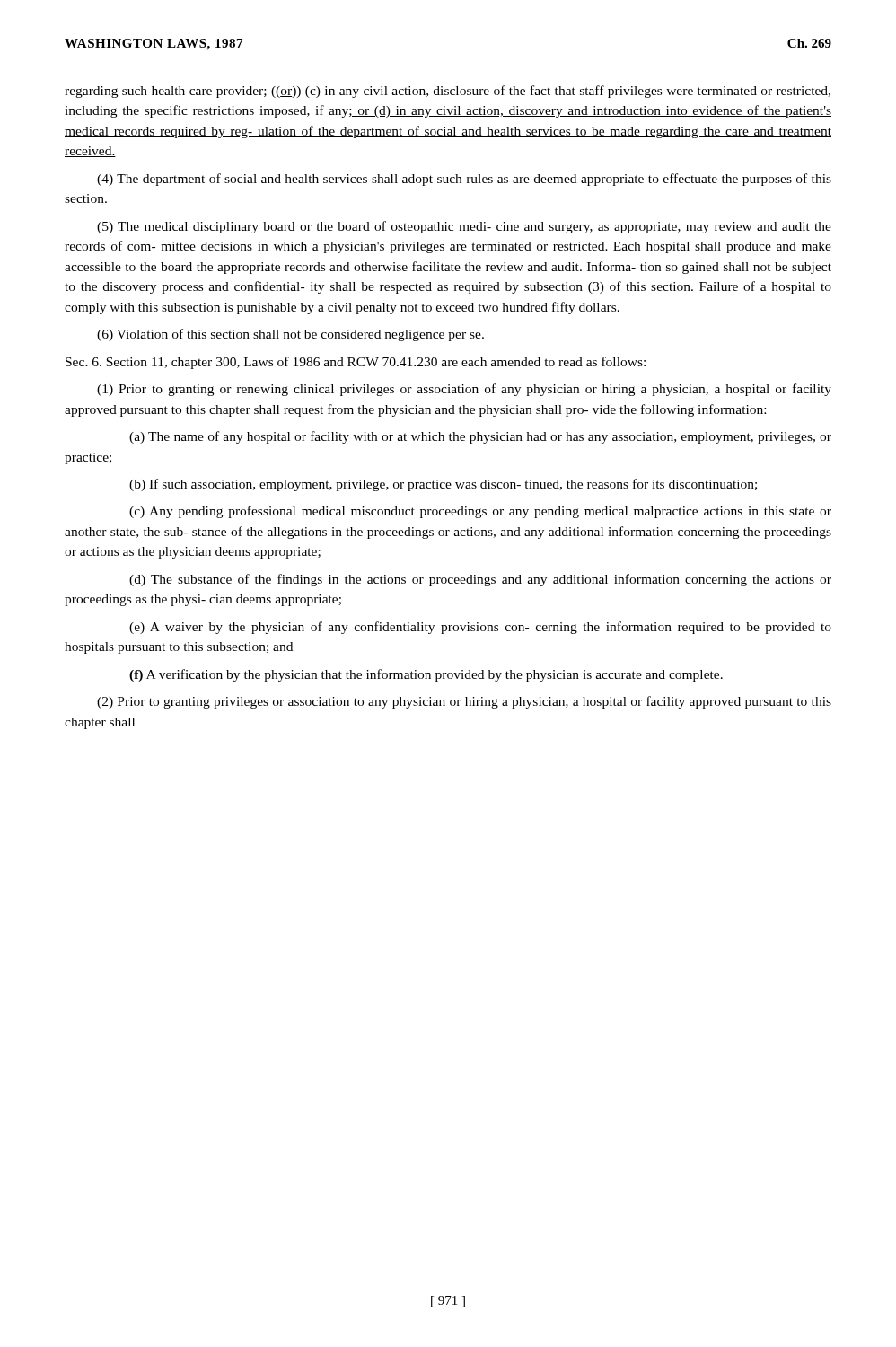Locate the block of text that opens with "(b) If such"
The width and height of the screenshot is (896, 1347).
pos(448,484)
